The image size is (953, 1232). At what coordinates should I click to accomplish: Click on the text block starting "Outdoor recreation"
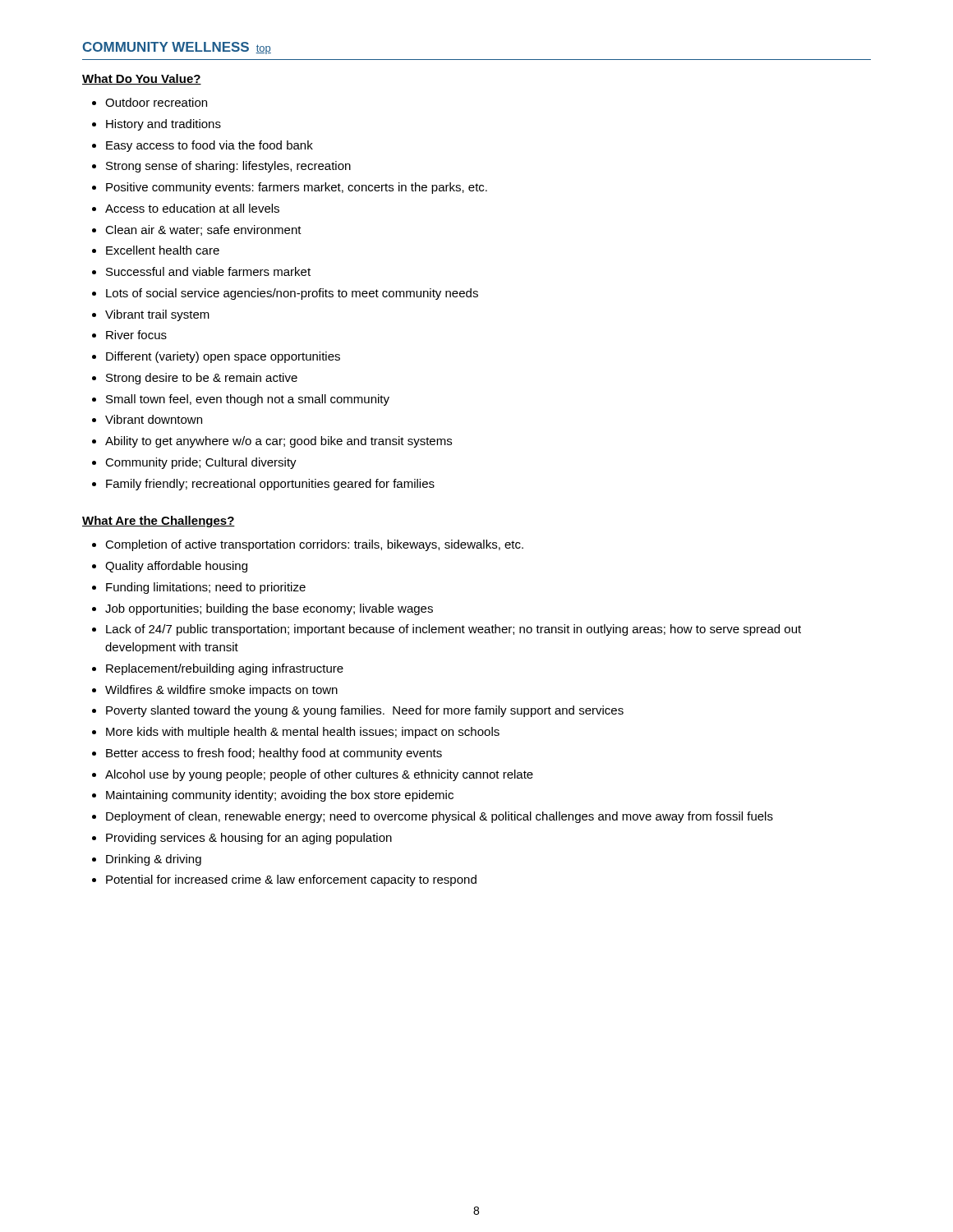pos(156,102)
